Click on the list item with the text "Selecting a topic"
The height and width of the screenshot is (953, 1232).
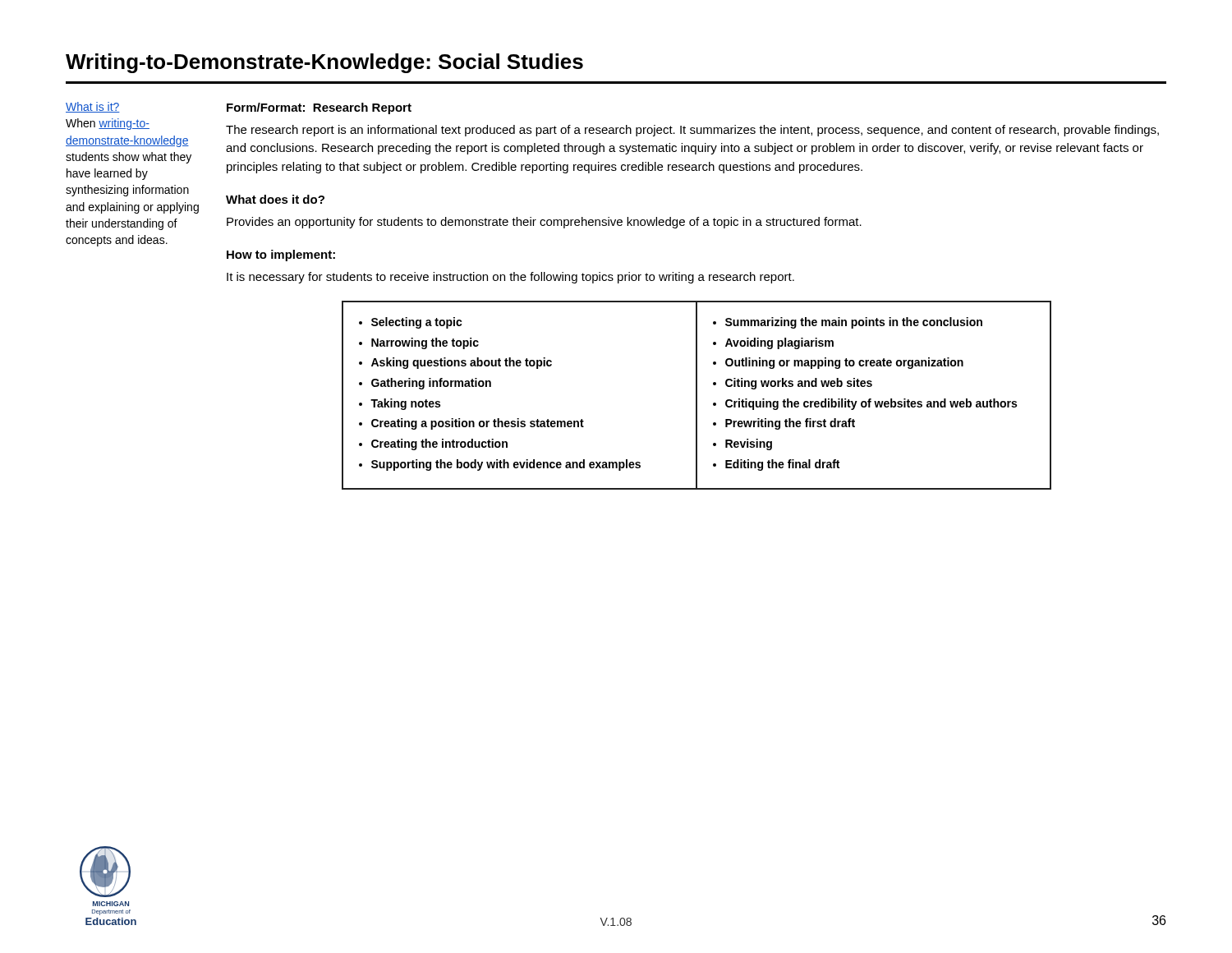417,322
